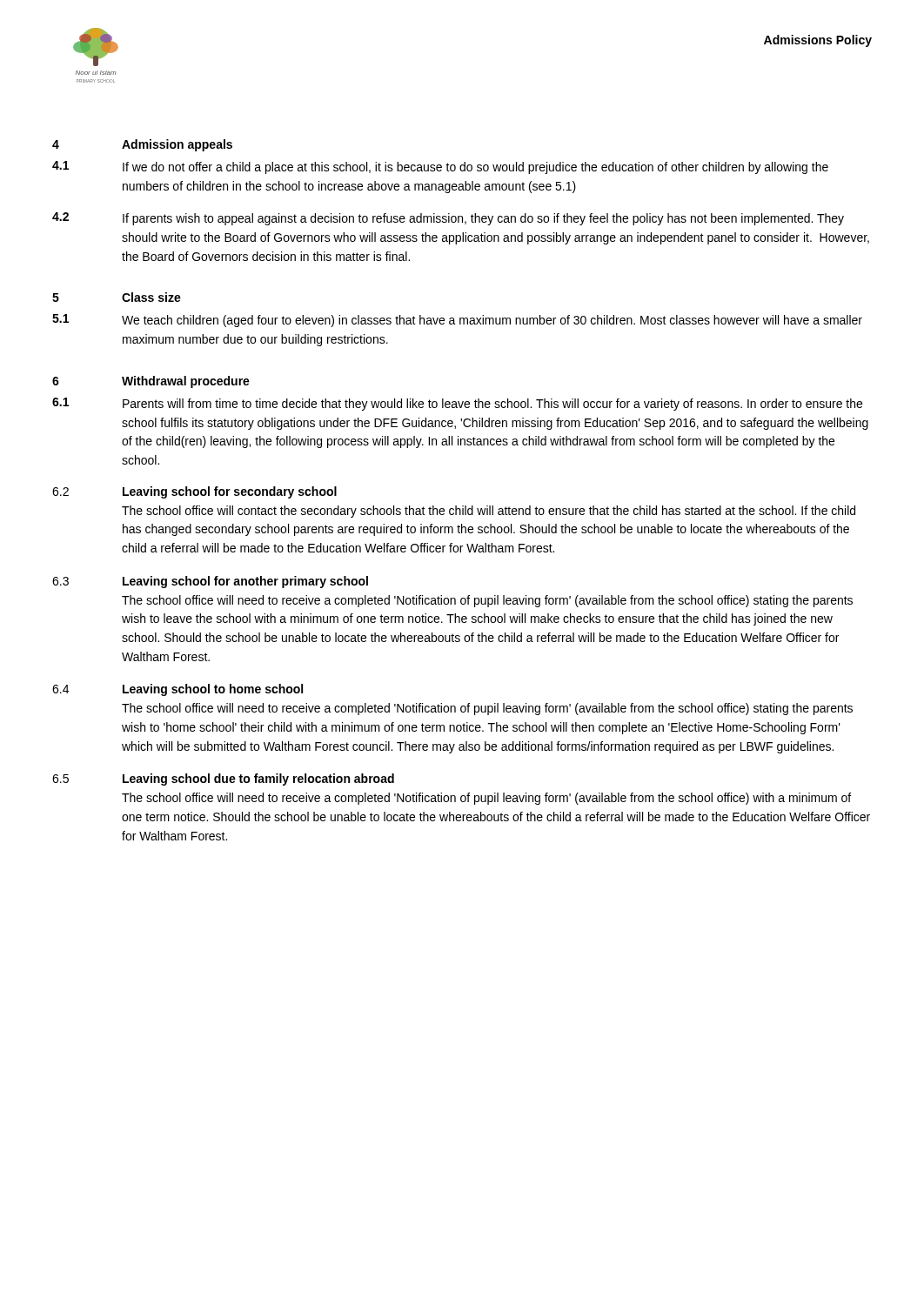The height and width of the screenshot is (1305, 924).
Task: Find the block starting "5.1 We teach children (aged four to"
Action: point(462,331)
